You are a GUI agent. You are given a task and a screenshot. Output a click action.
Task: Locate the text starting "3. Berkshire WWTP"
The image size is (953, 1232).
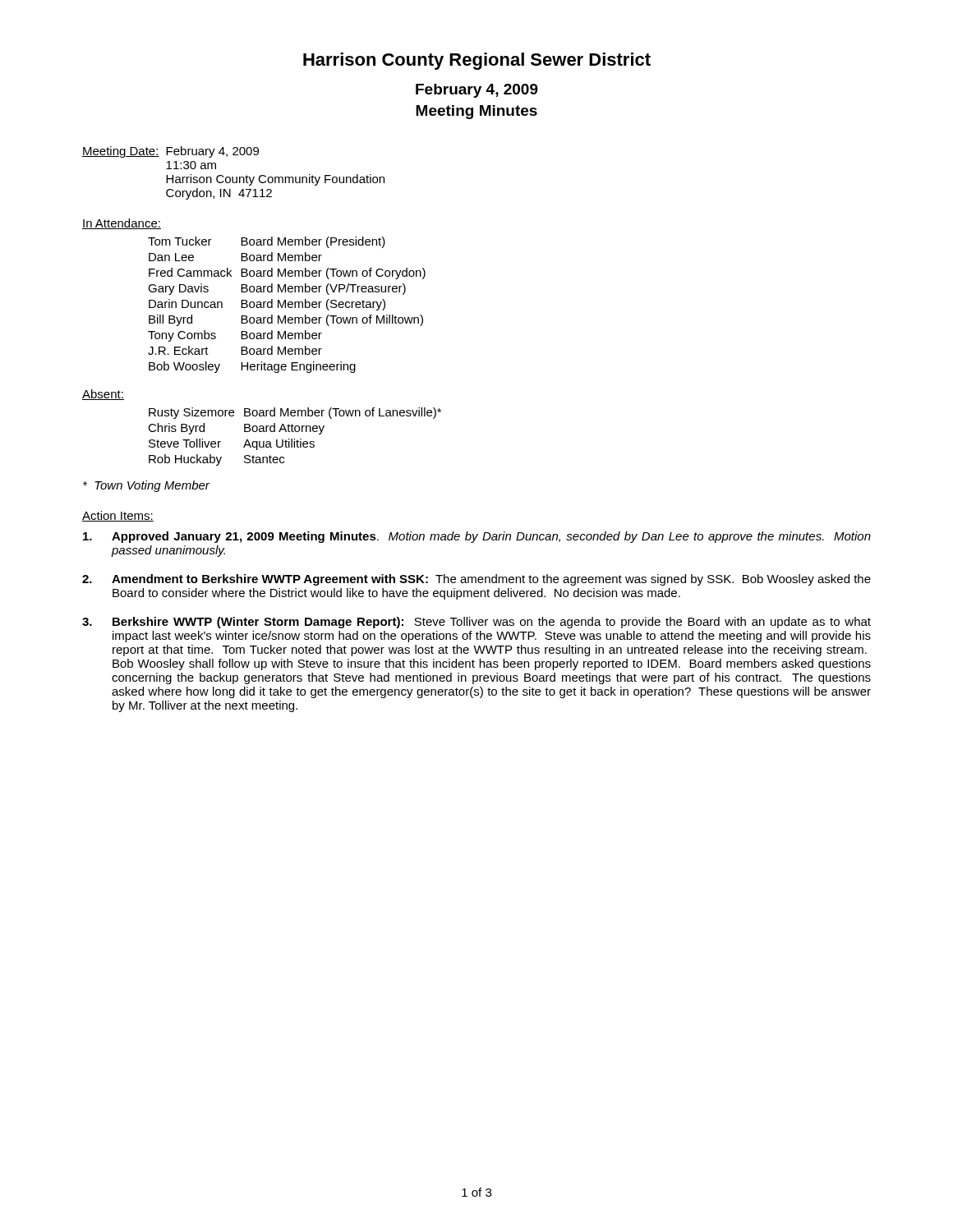coord(476,663)
